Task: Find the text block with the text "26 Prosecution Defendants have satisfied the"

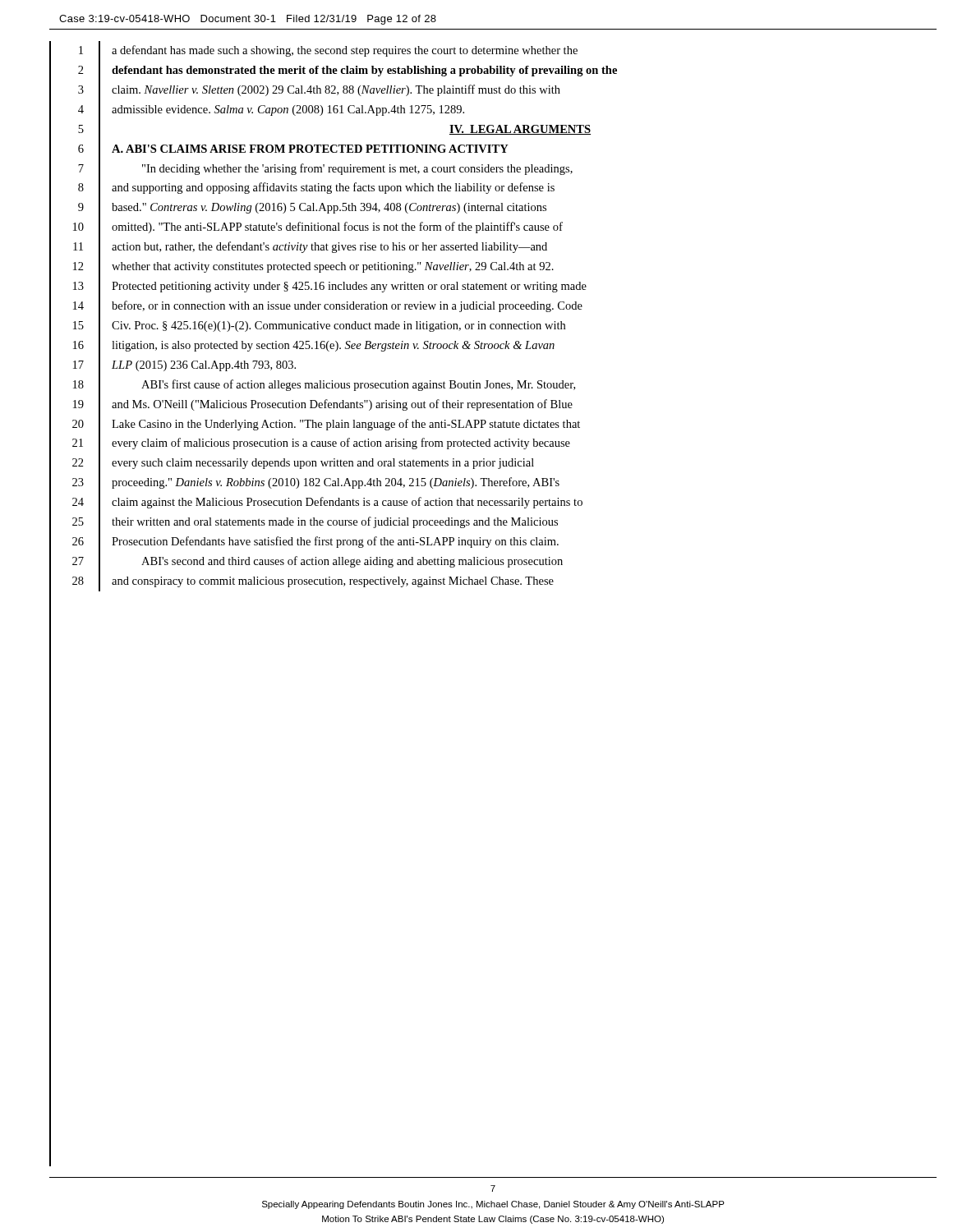Action: (x=489, y=542)
